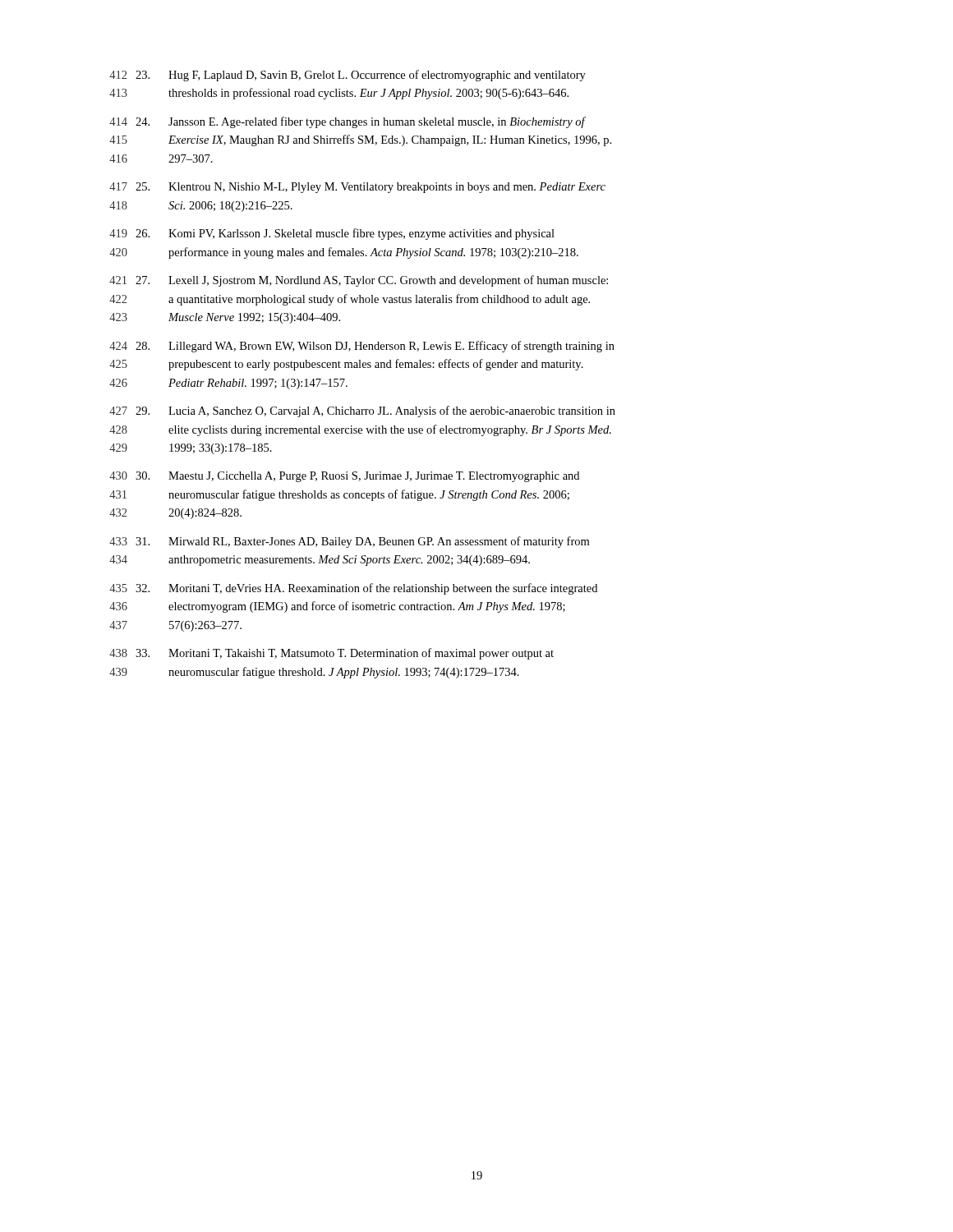Navigate to the element starting "414 415 416 24. Jansson E. Age-related fiber"
953x1232 pixels.
coord(476,140)
